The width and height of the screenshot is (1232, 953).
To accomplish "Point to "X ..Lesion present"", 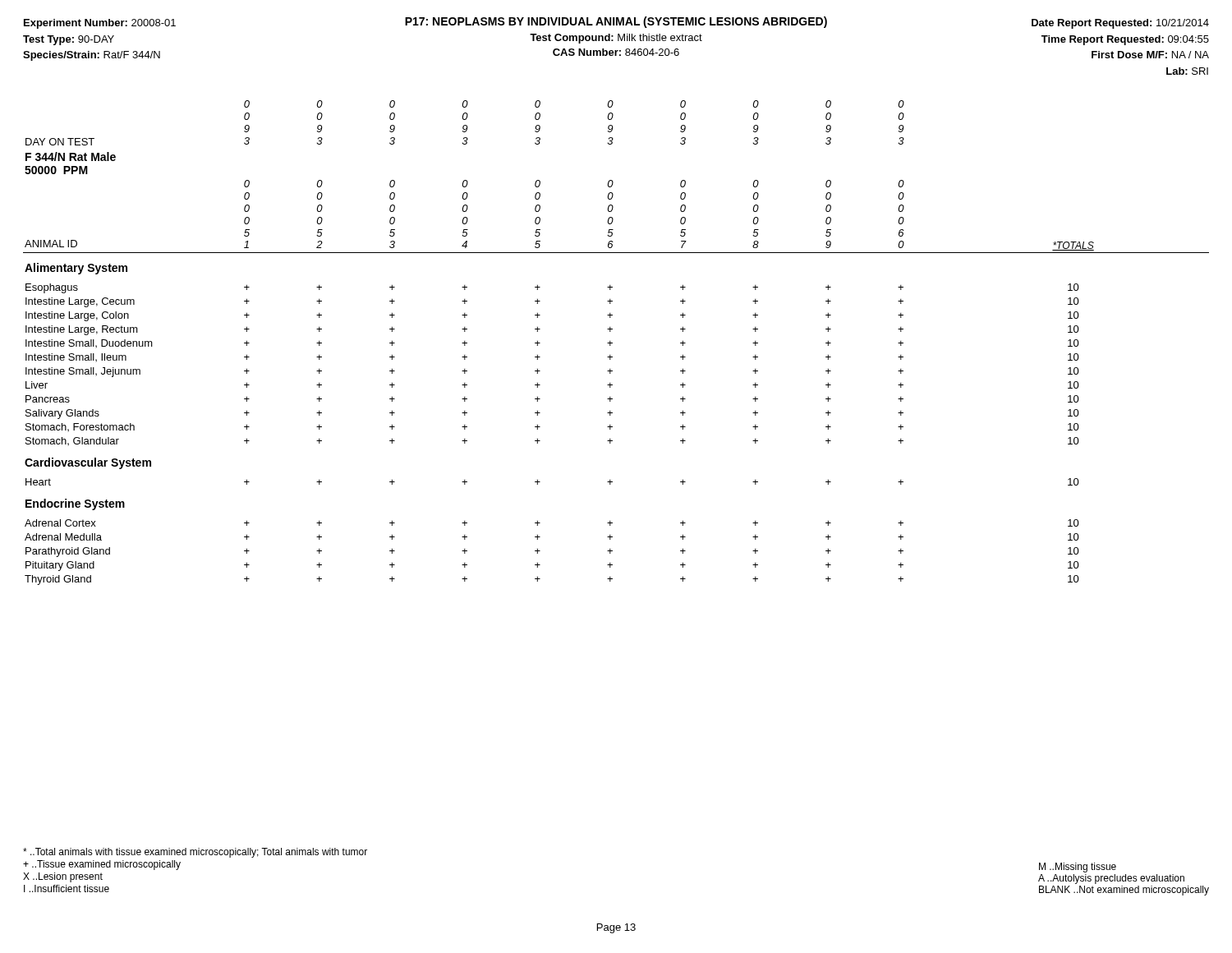I will click(63, 877).
